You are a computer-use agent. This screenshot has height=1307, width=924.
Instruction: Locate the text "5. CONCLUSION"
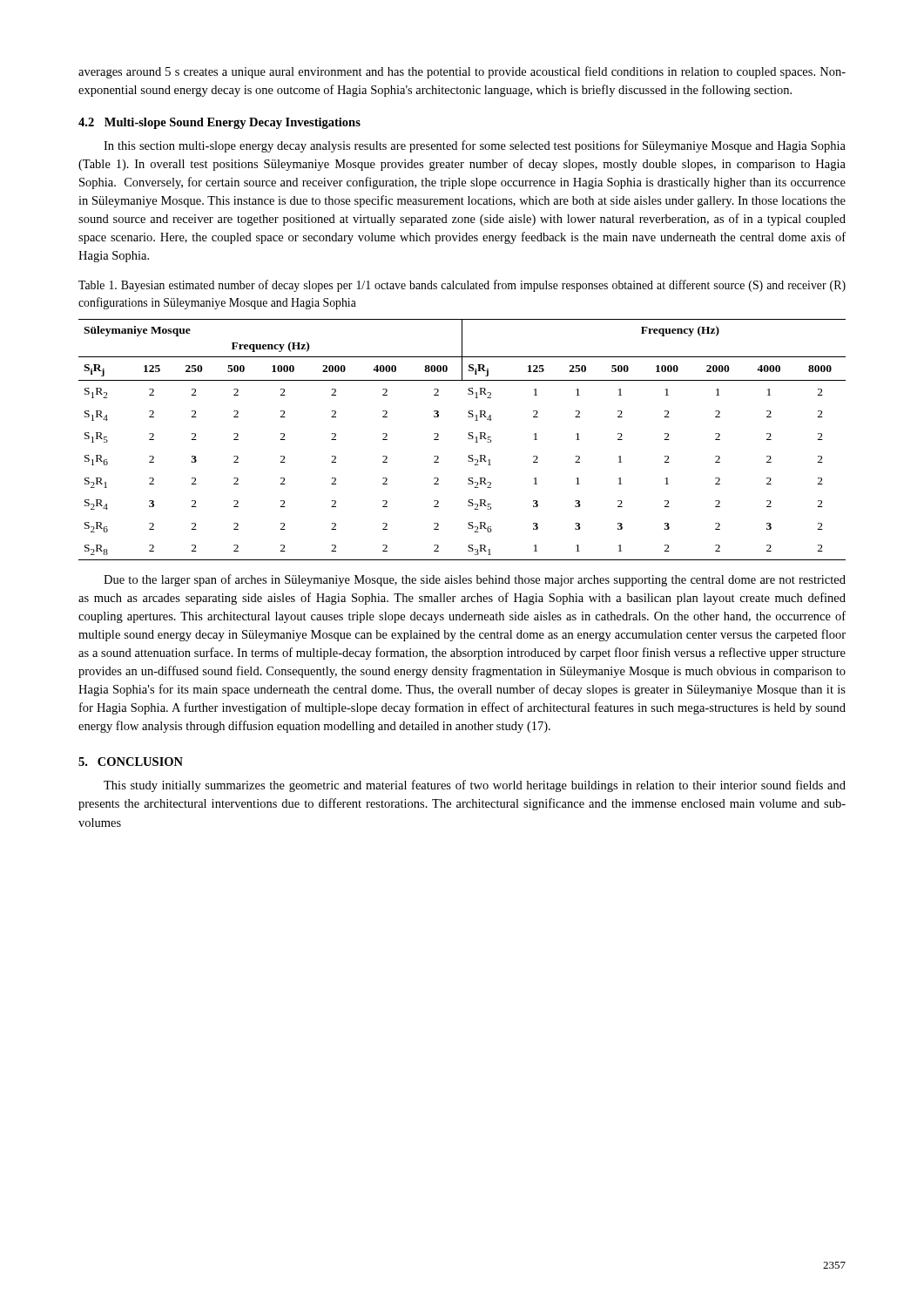coord(131,762)
